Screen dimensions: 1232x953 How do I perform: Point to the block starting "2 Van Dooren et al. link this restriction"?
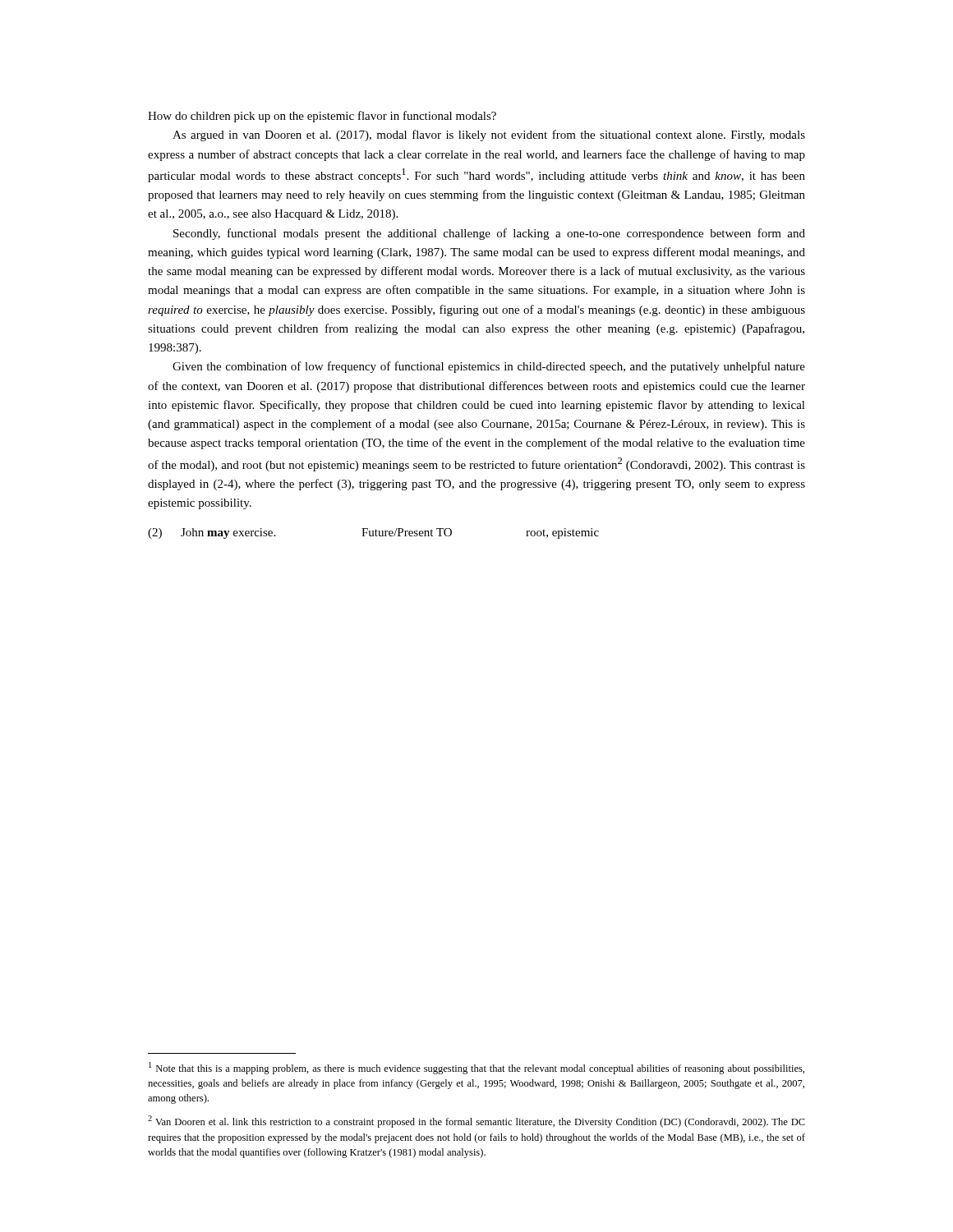point(476,1136)
